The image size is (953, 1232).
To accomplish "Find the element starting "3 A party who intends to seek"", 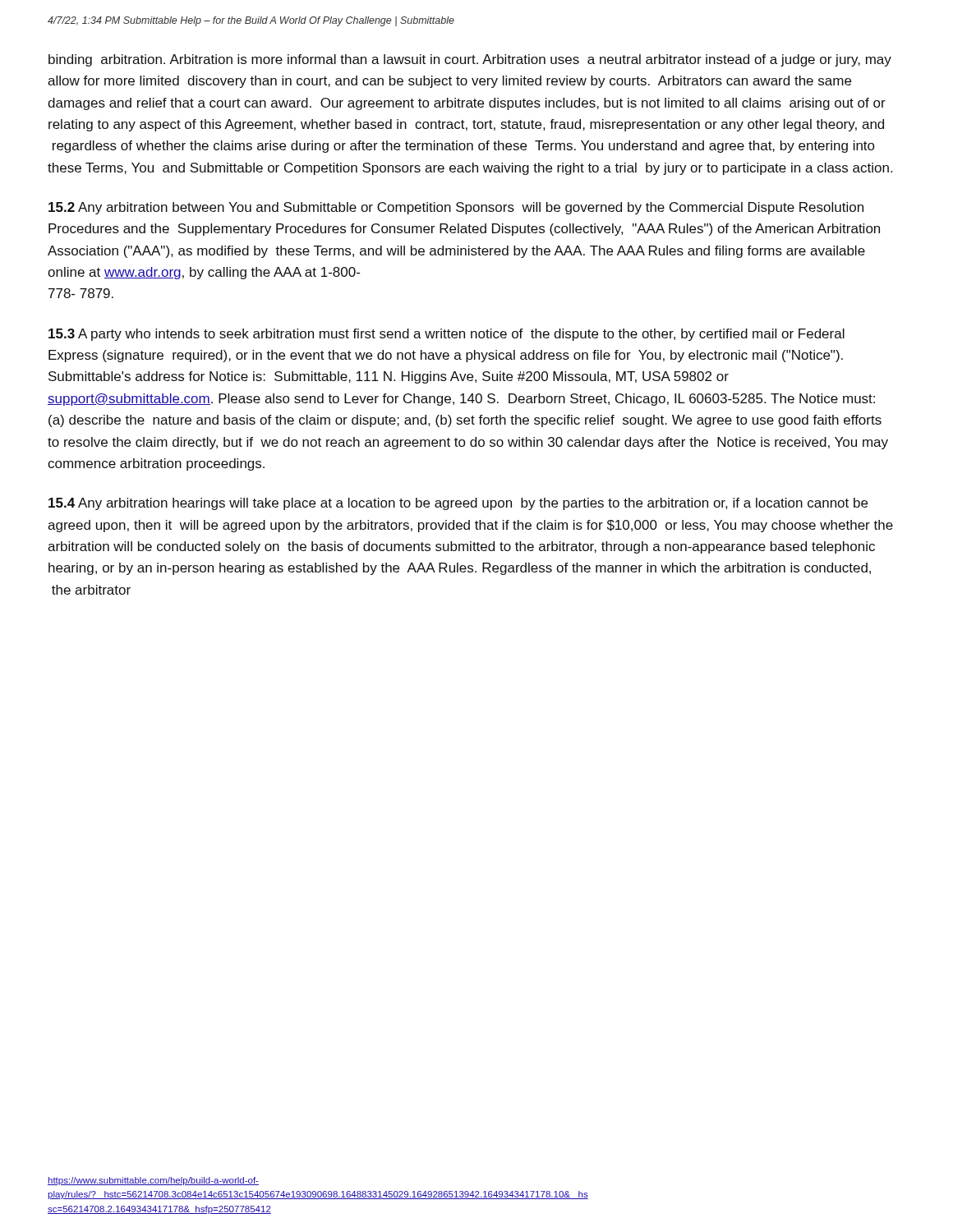I will [468, 399].
